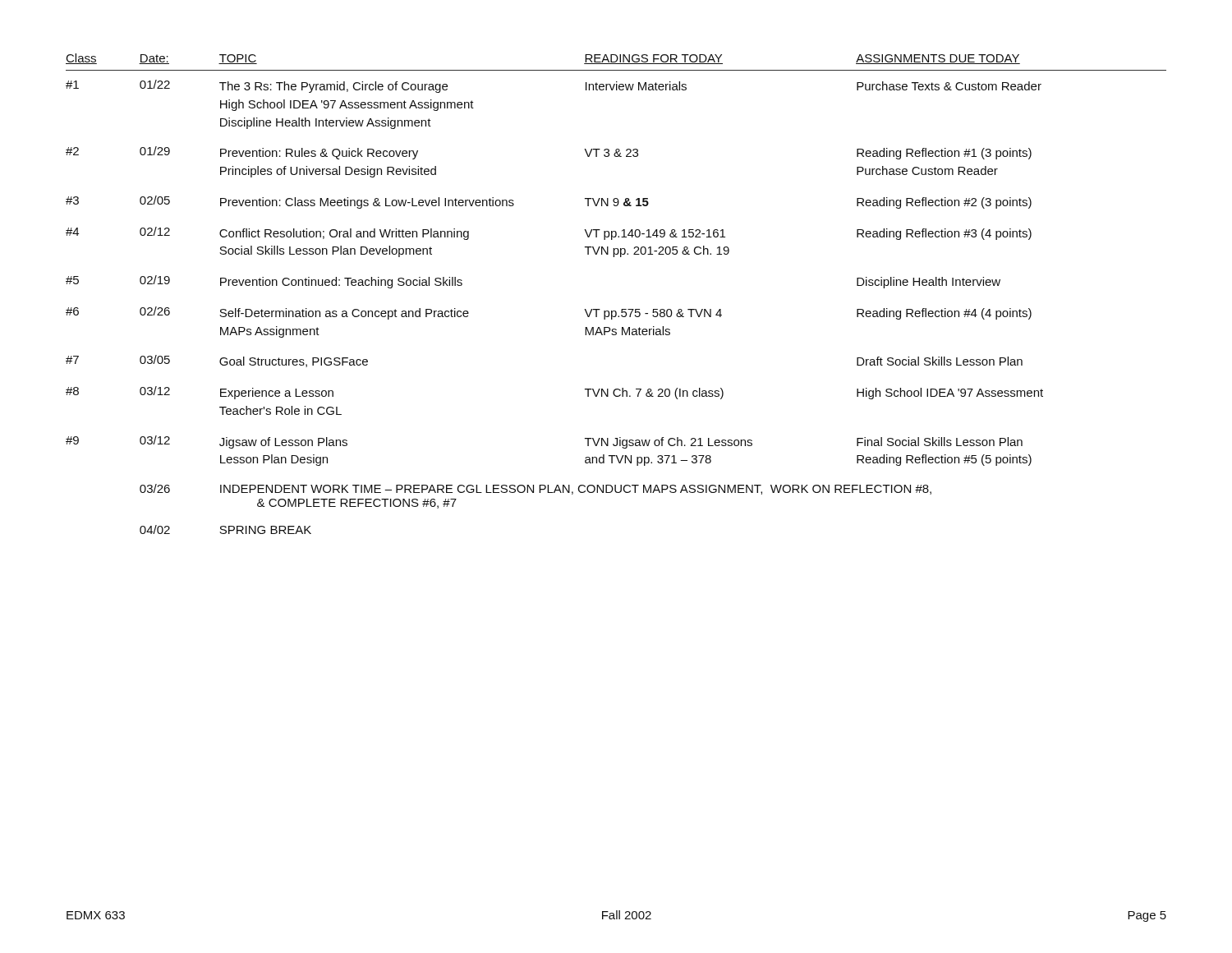
Task: Locate the table
Action: tap(616, 296)
